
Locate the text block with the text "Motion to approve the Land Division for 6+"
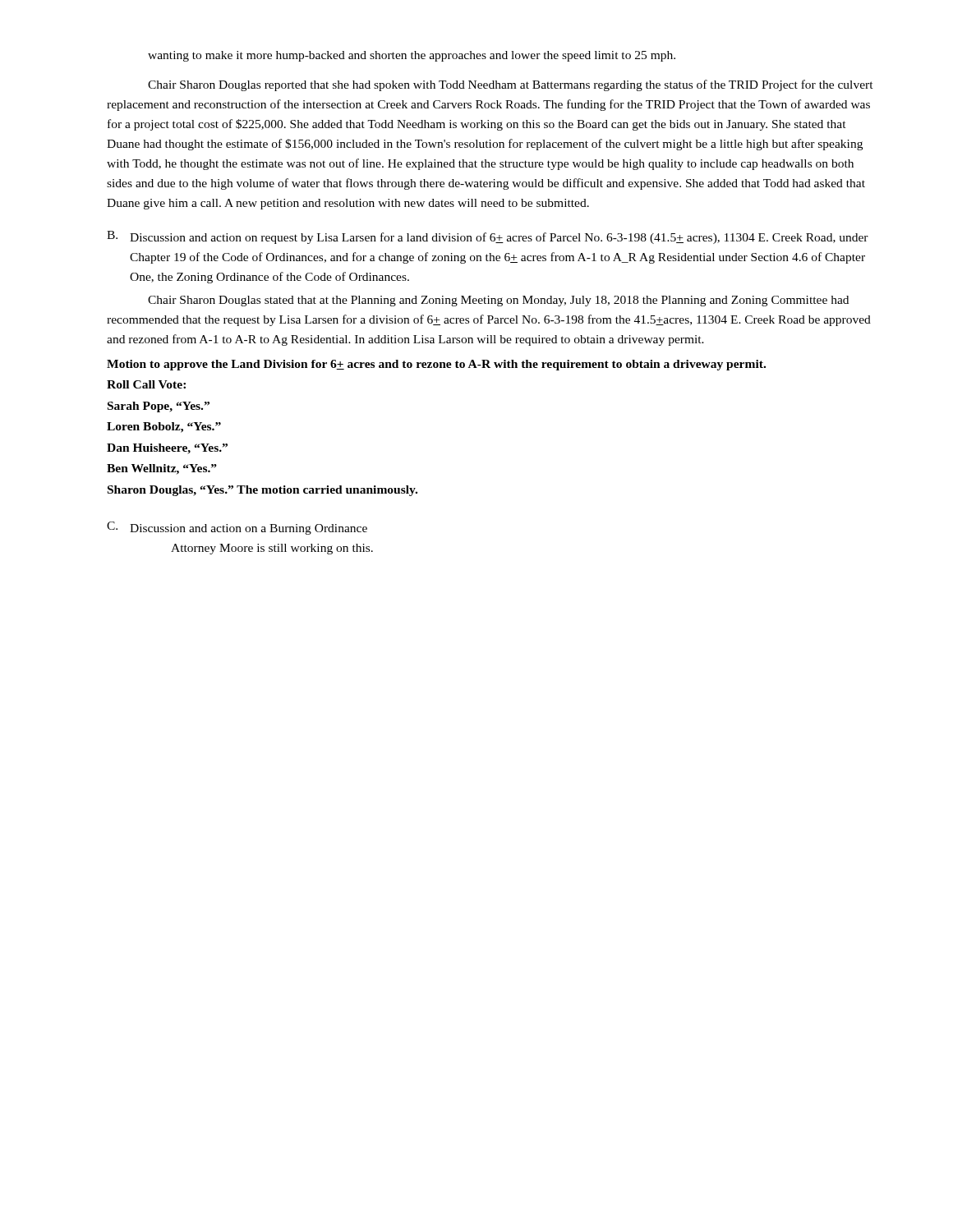click(436, 365)
